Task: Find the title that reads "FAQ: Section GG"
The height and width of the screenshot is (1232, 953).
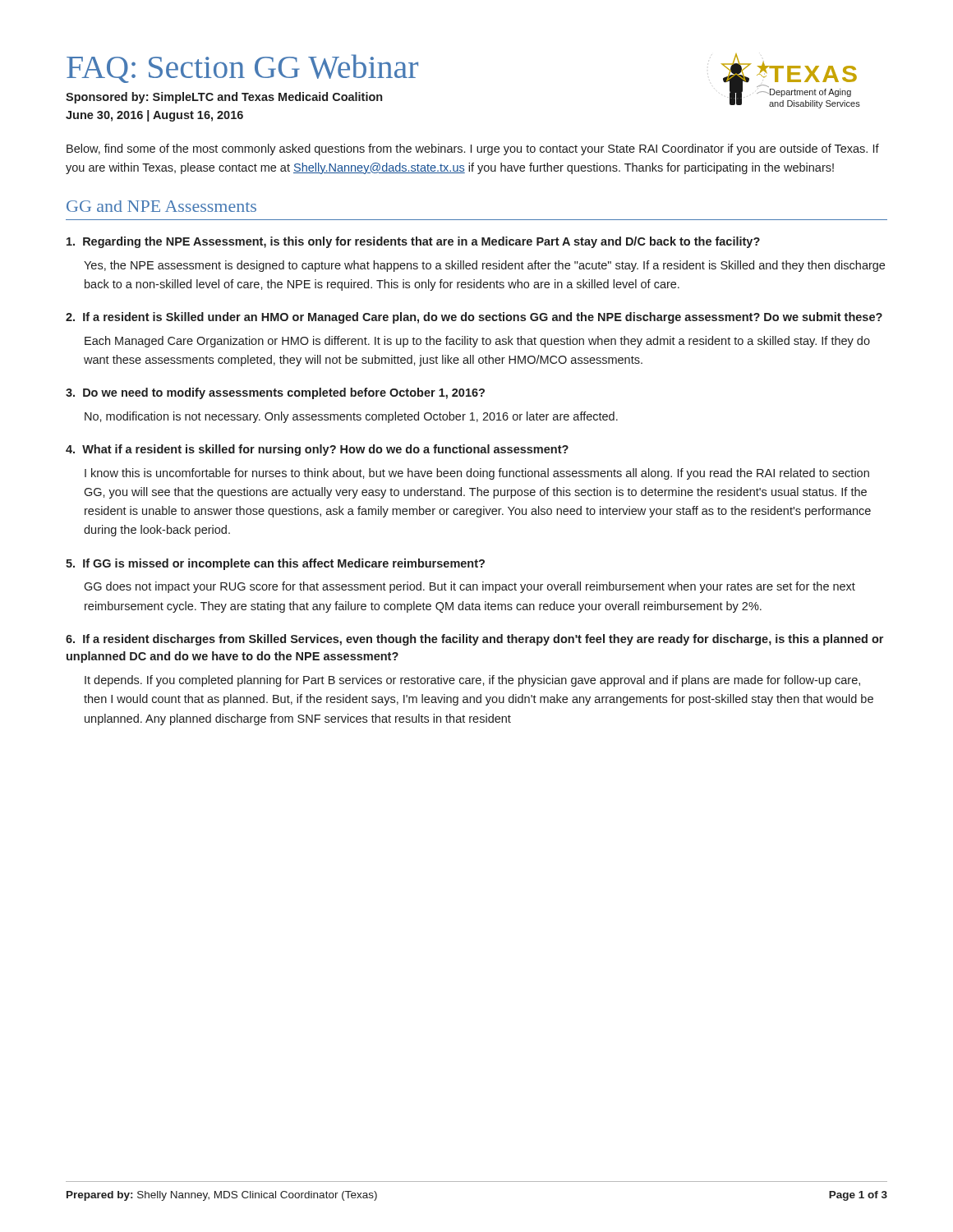Action: coord(382,87)
